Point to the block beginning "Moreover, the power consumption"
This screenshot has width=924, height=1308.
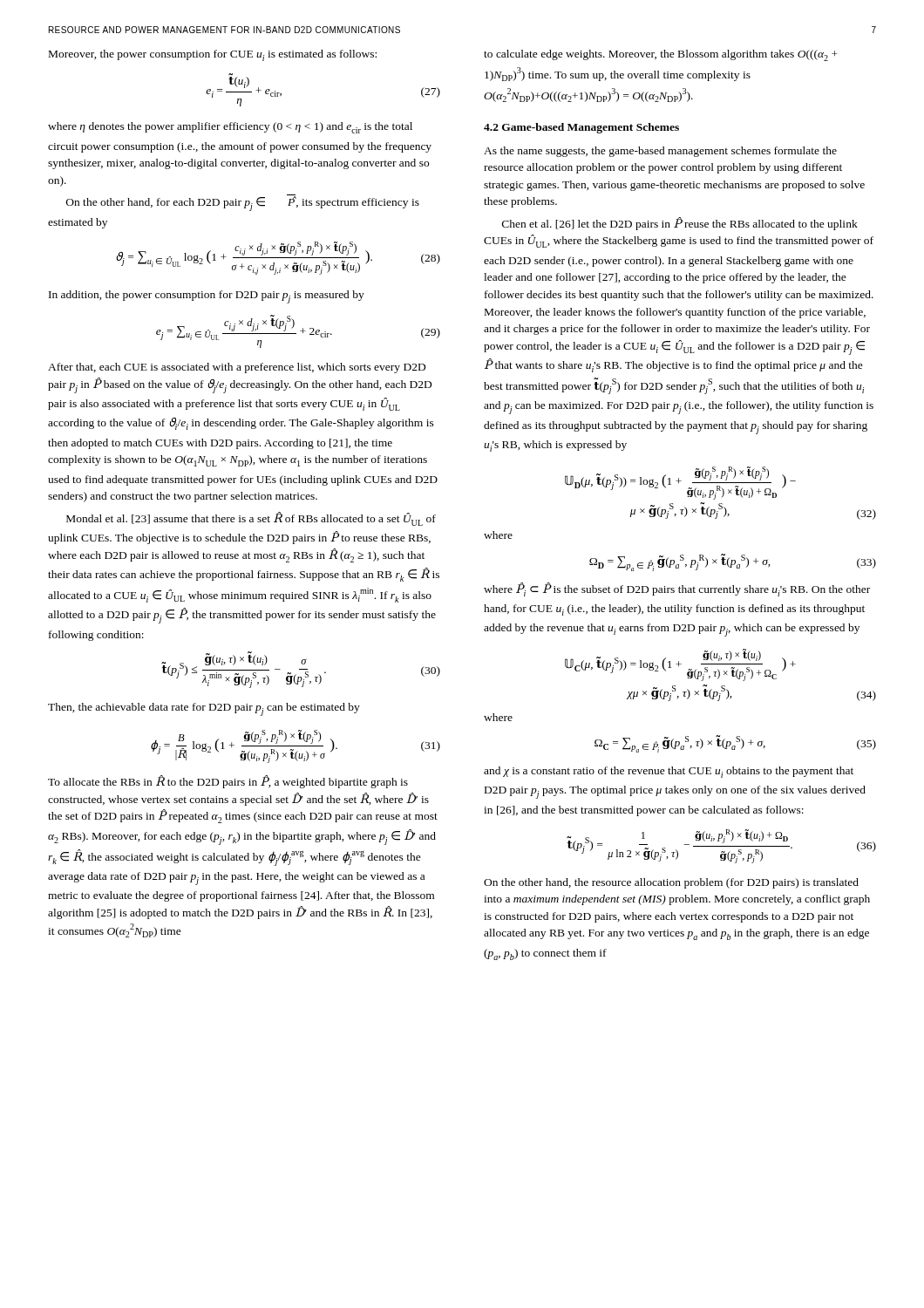click(x=213, y=55)
